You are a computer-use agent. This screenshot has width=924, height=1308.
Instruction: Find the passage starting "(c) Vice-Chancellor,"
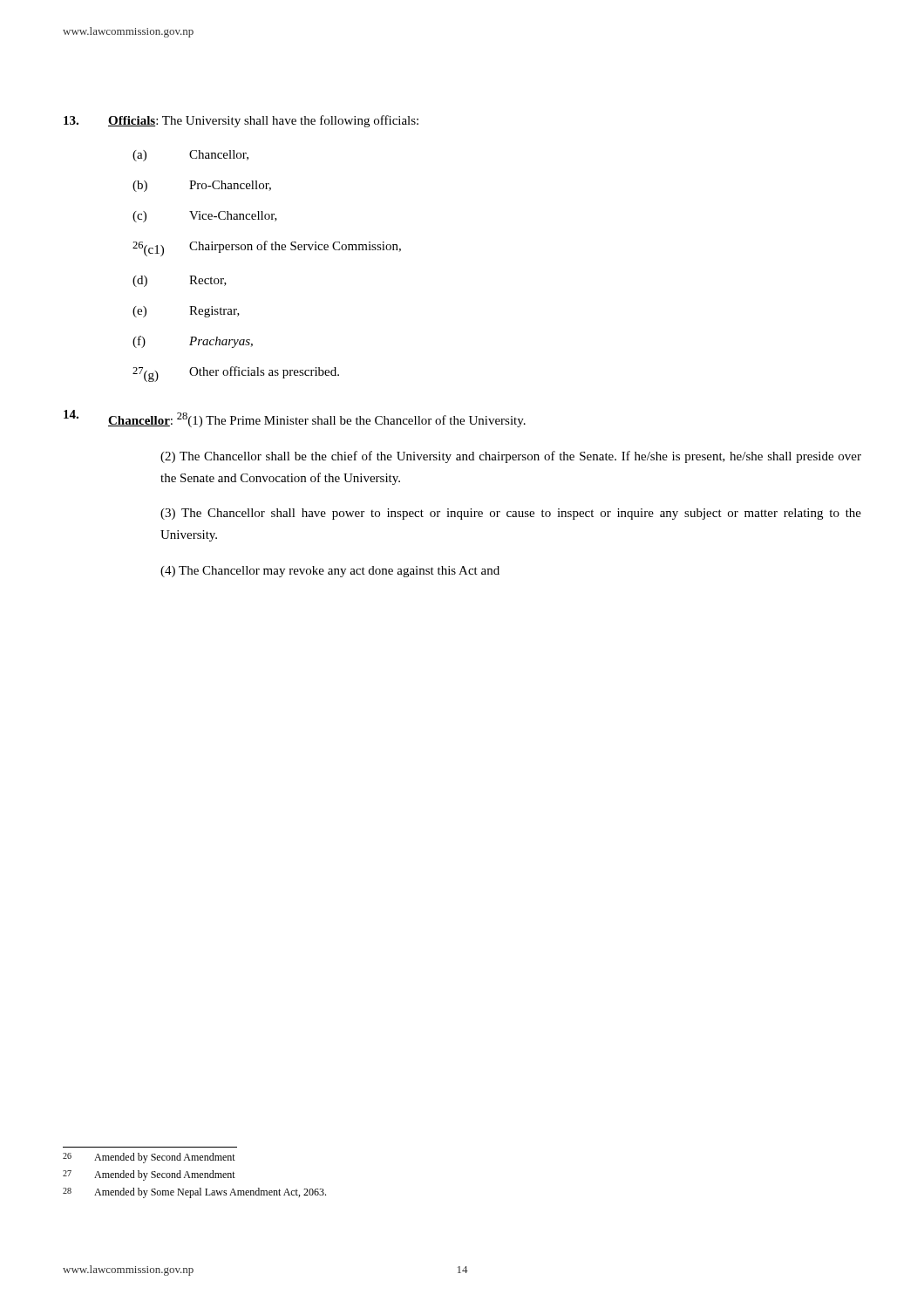pyautogui.click(x=205, y=216)
